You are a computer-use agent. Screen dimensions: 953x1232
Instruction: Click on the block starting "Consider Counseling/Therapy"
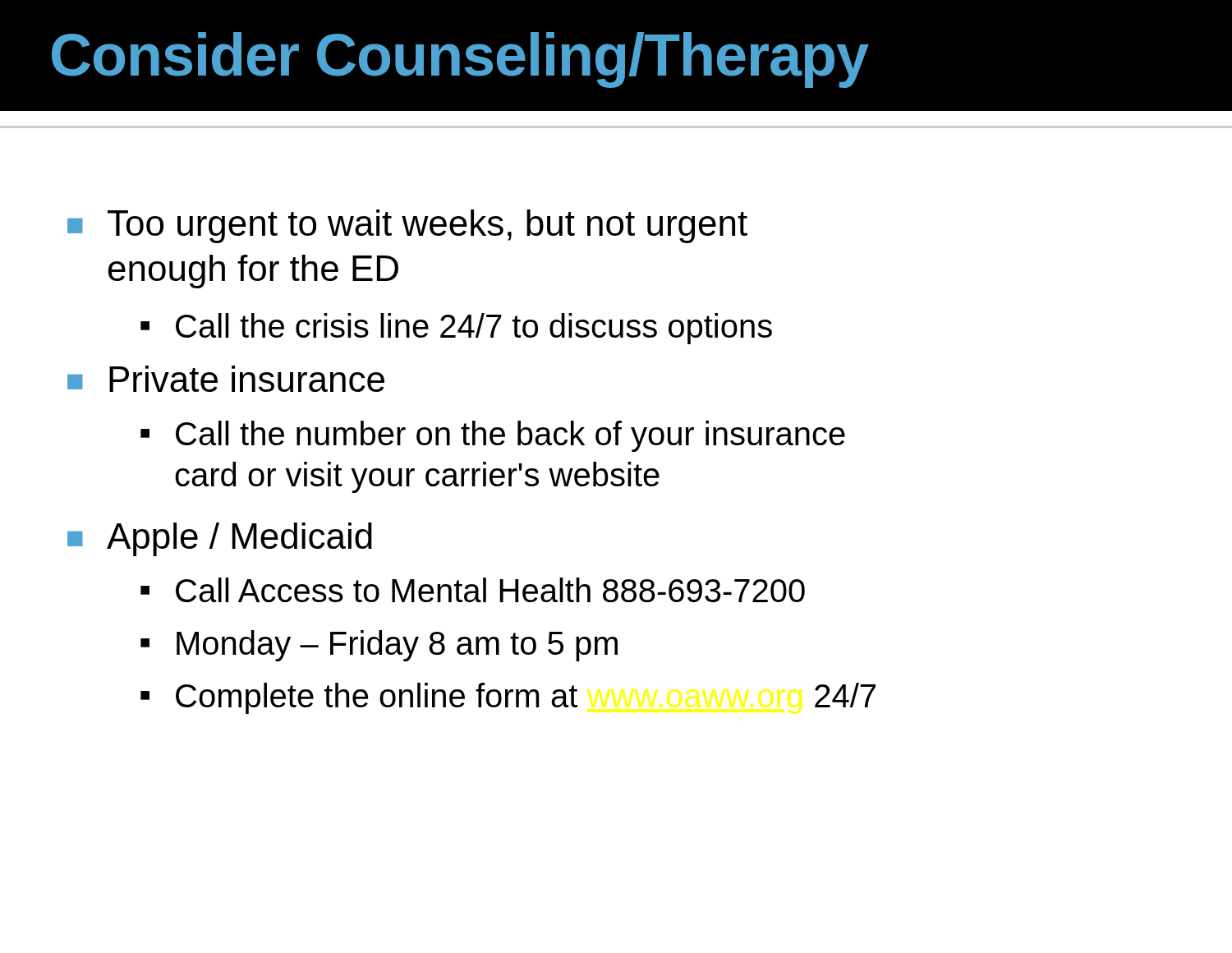click(x=616, y=55)
